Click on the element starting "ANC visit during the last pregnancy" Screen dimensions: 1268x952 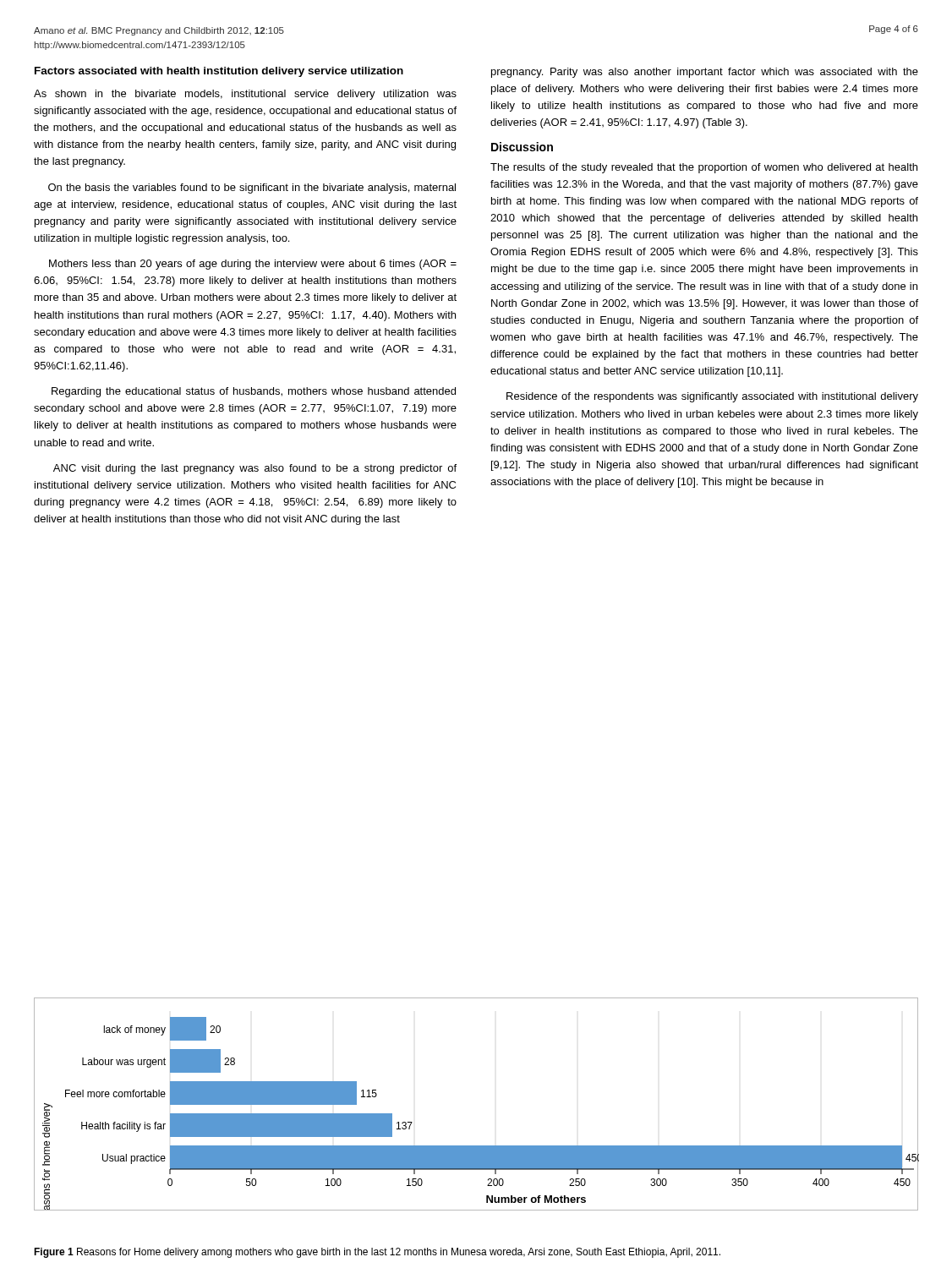tap(245, 493)
